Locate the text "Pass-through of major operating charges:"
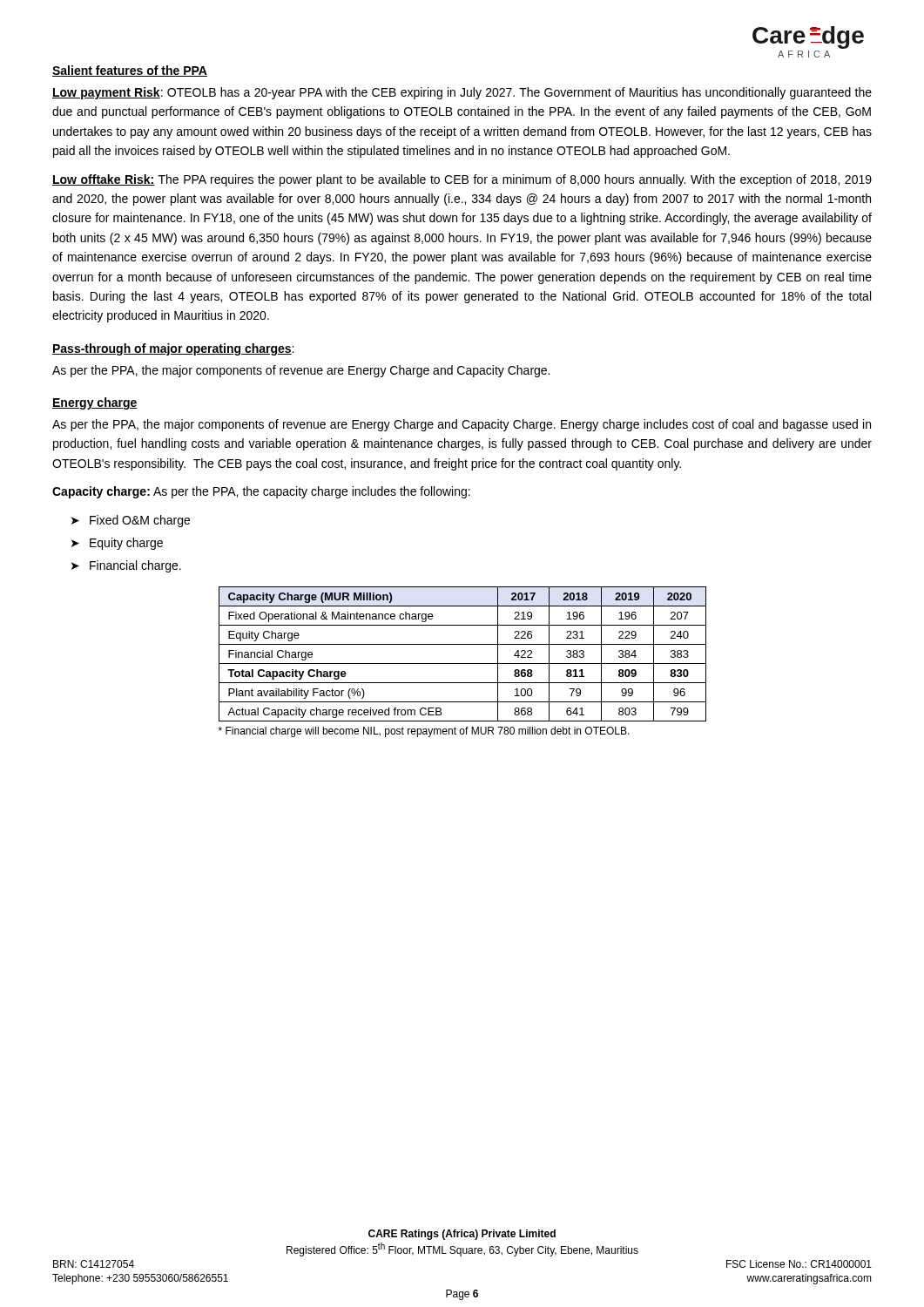Viewport: 924px width, 1307px height. [x=174, y=348]
